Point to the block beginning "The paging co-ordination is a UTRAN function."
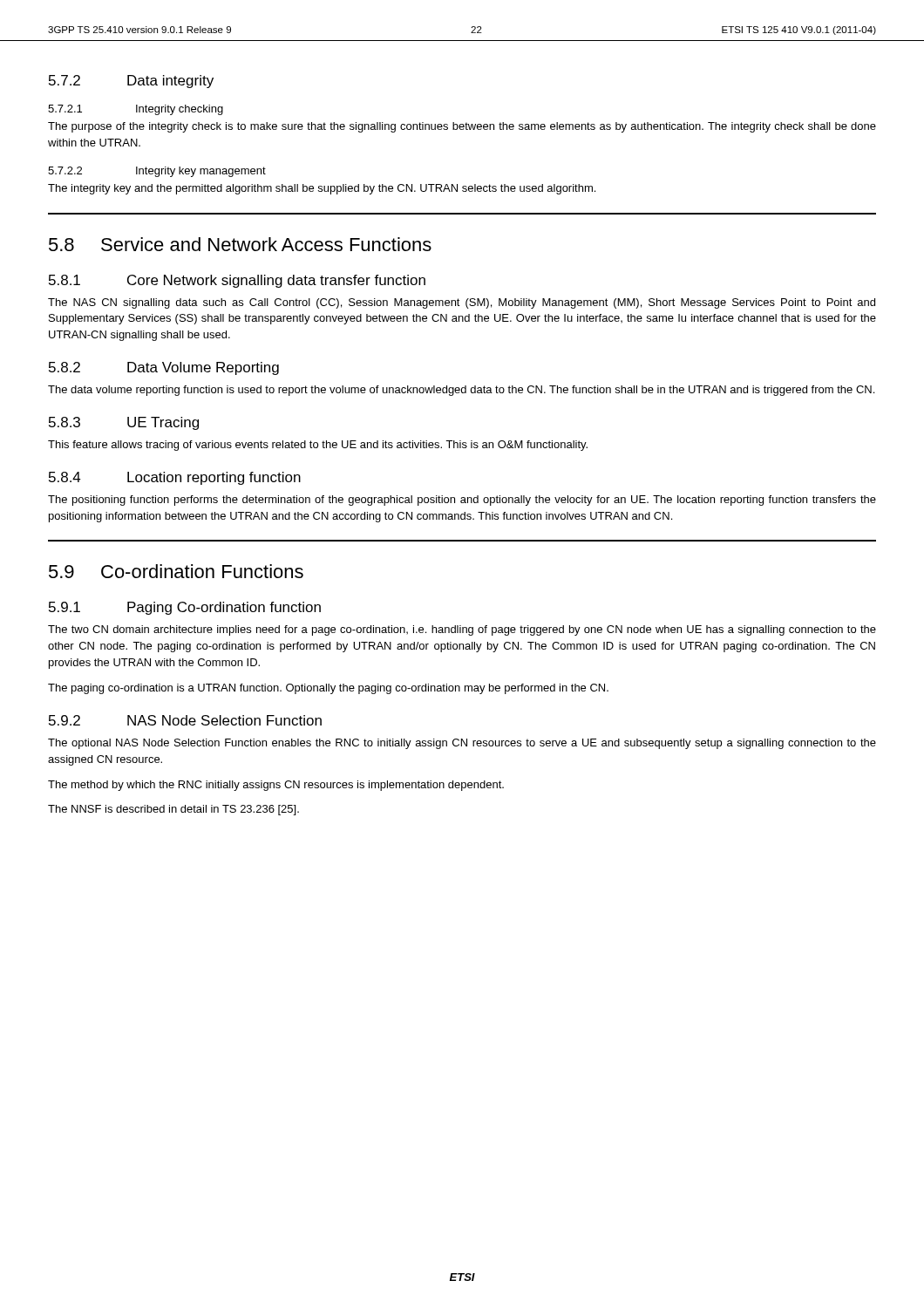The width and height of the screenshot is (924, 1308). [x=462, y=688]
